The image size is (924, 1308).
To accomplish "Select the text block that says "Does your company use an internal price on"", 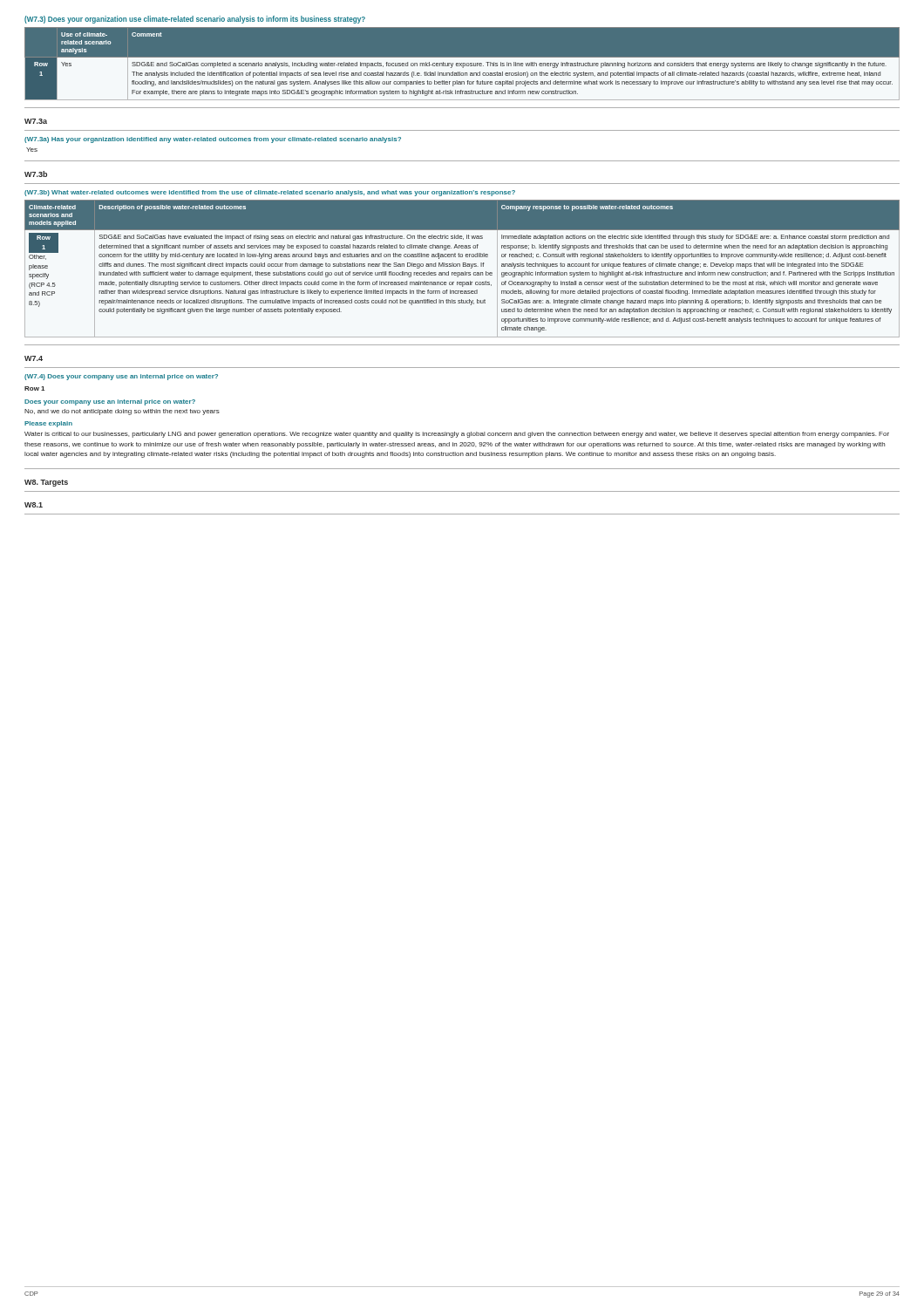I will pos(110,402).
